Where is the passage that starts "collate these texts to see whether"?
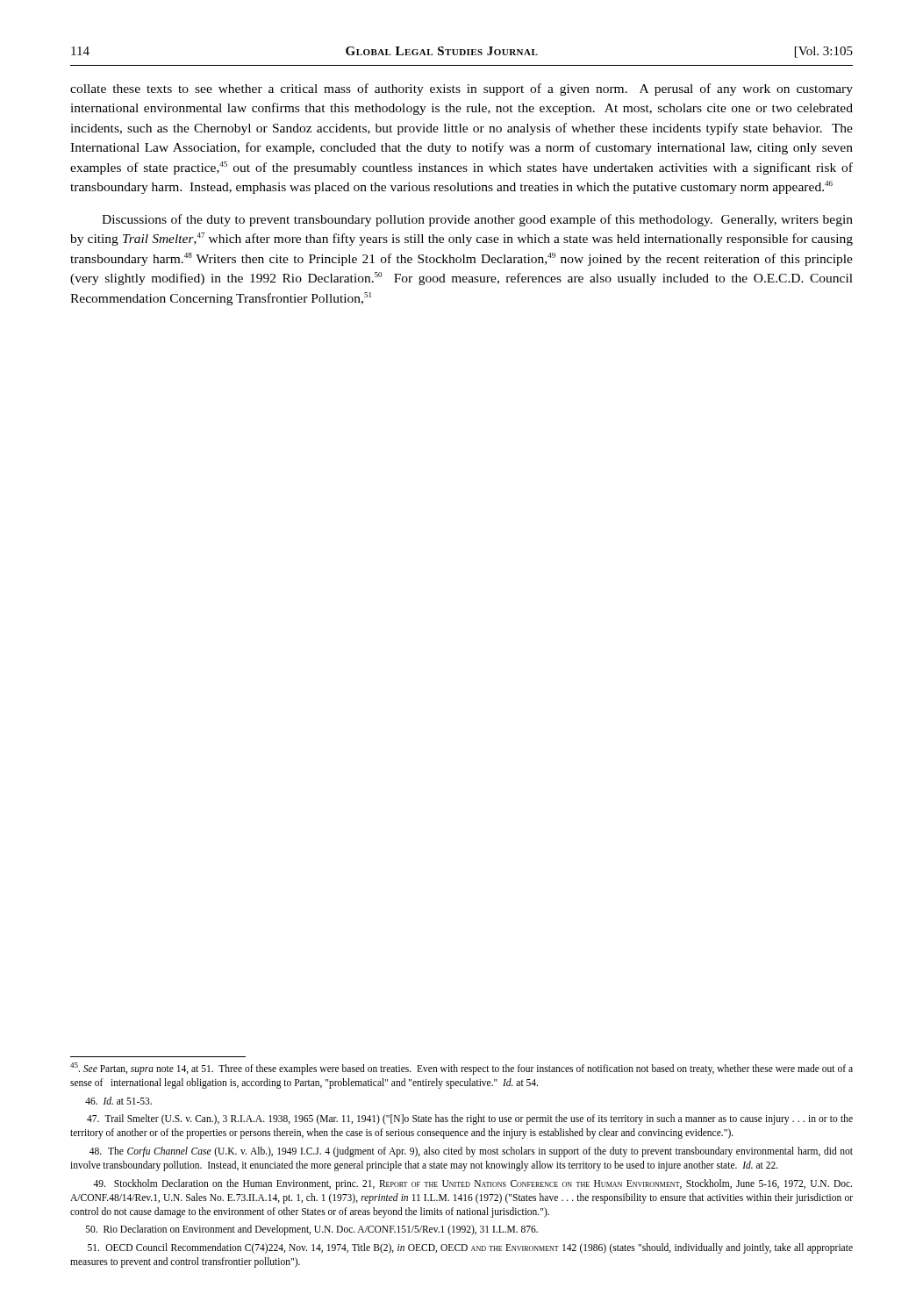This screenshot has height=1316, width=923. click(462, 138)
